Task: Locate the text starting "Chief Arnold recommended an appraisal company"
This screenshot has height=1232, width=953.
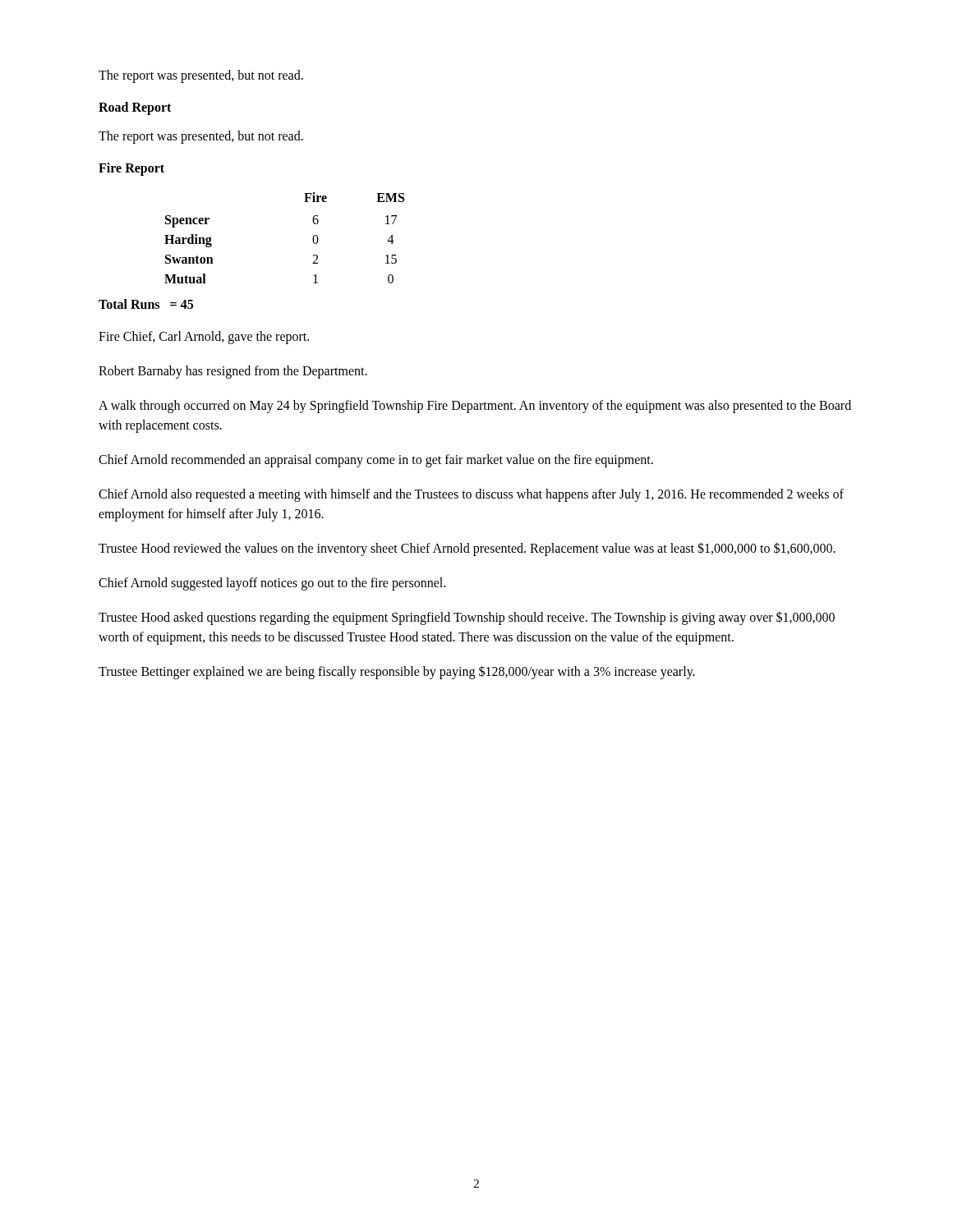Action: [x=376, y=460]
